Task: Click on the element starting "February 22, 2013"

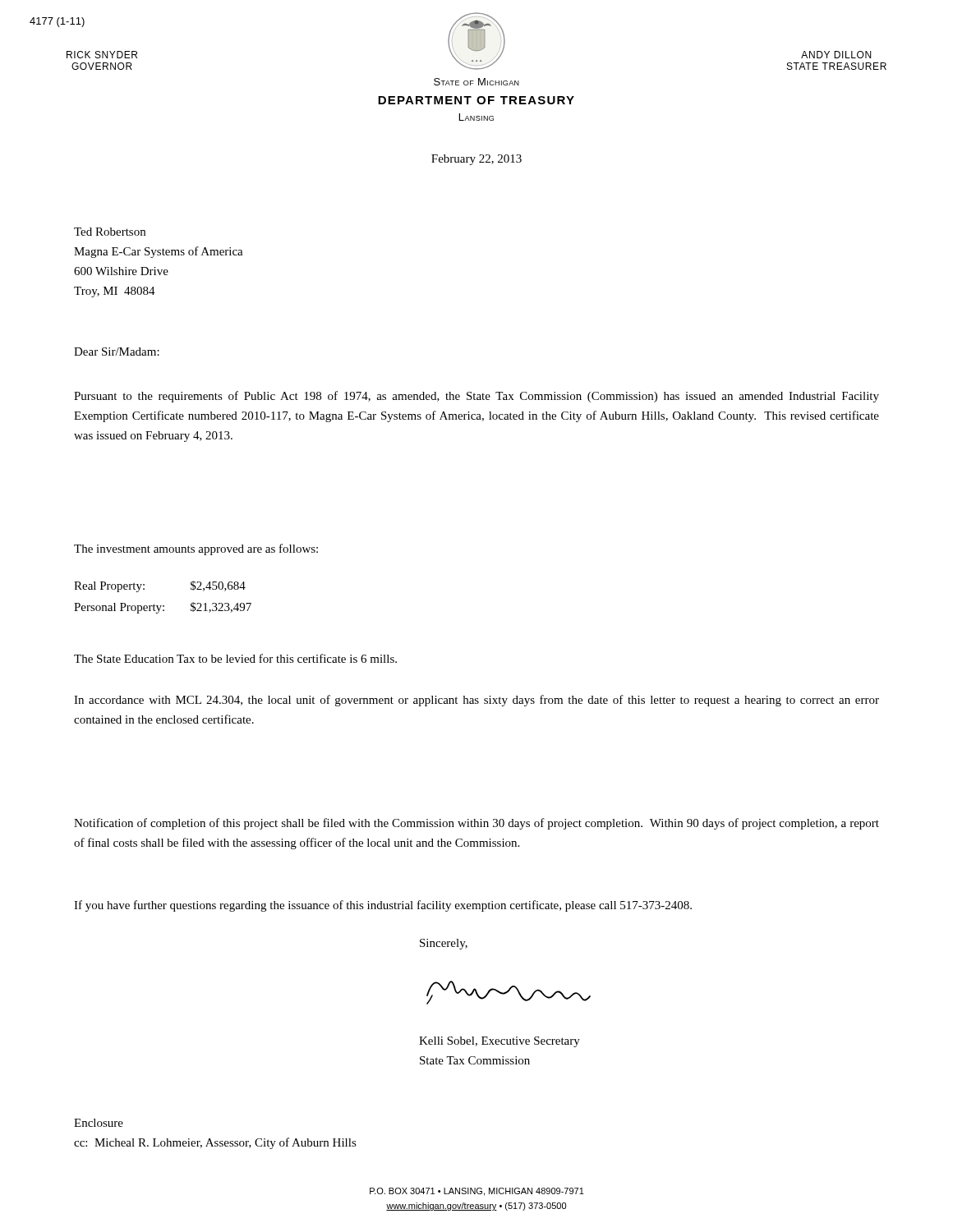Action: coord(476,158)
